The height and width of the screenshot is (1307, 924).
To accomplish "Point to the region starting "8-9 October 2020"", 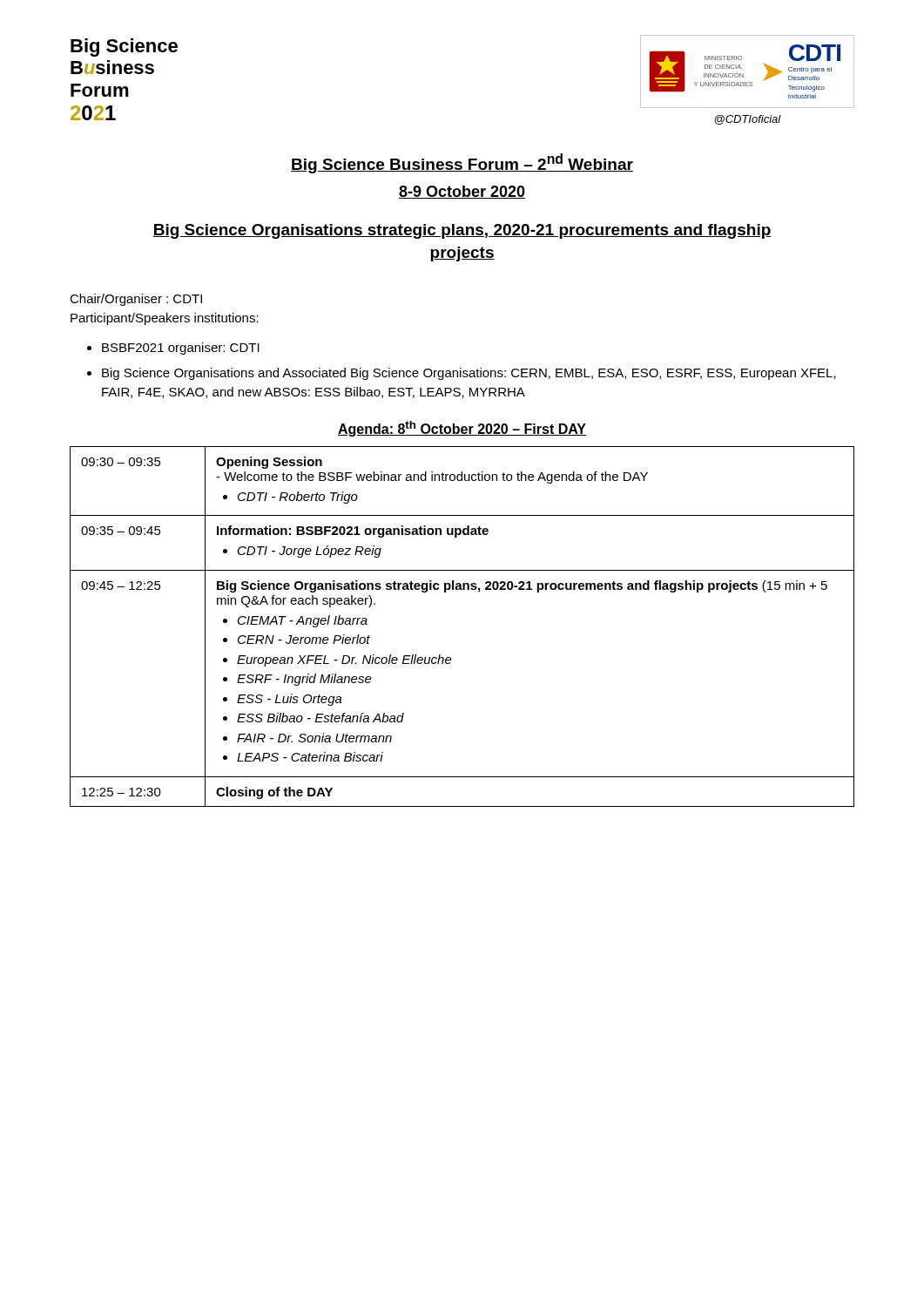I will (x=462, y=192).
